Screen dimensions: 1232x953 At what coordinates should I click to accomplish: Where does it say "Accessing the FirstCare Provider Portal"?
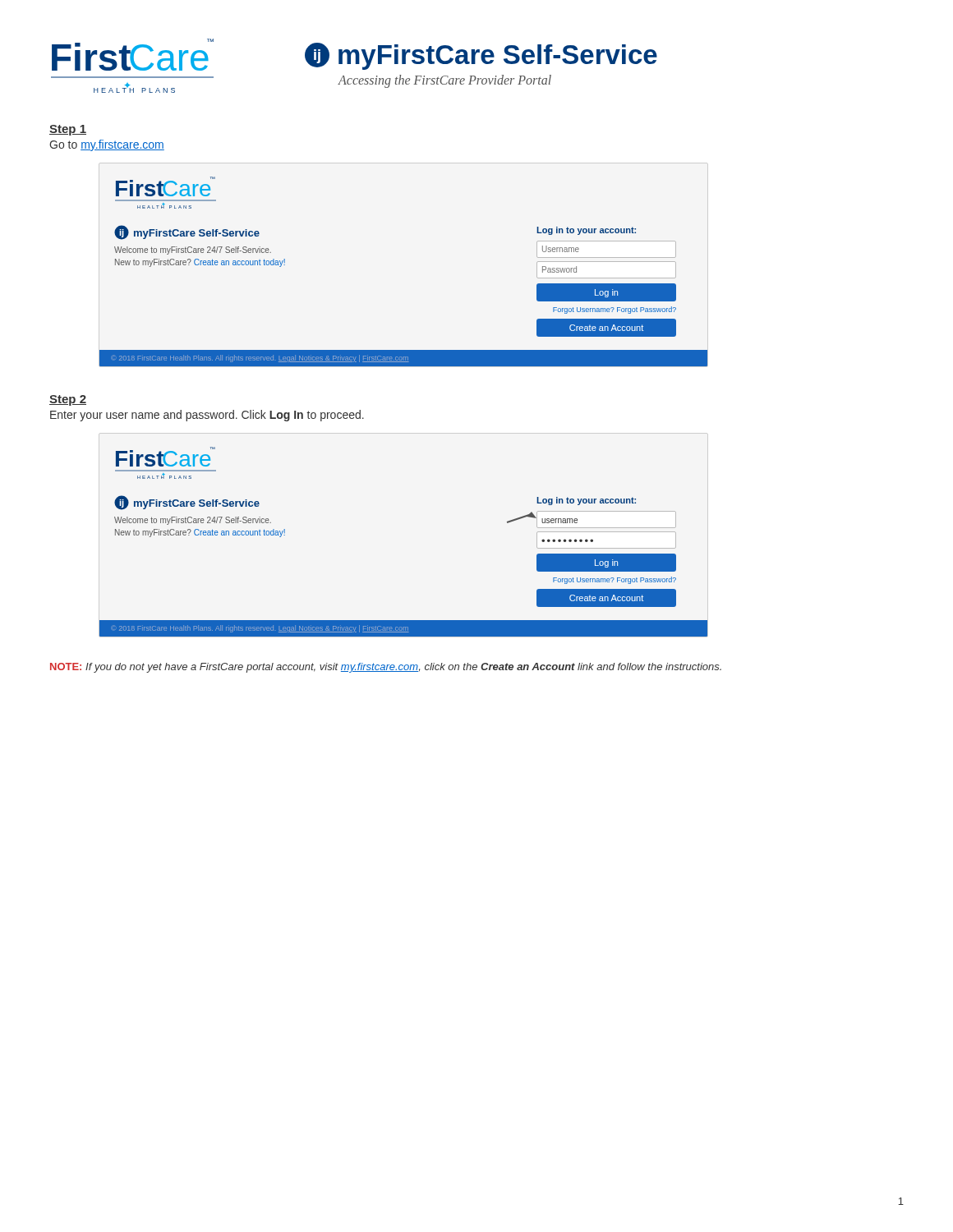point(445,80)
